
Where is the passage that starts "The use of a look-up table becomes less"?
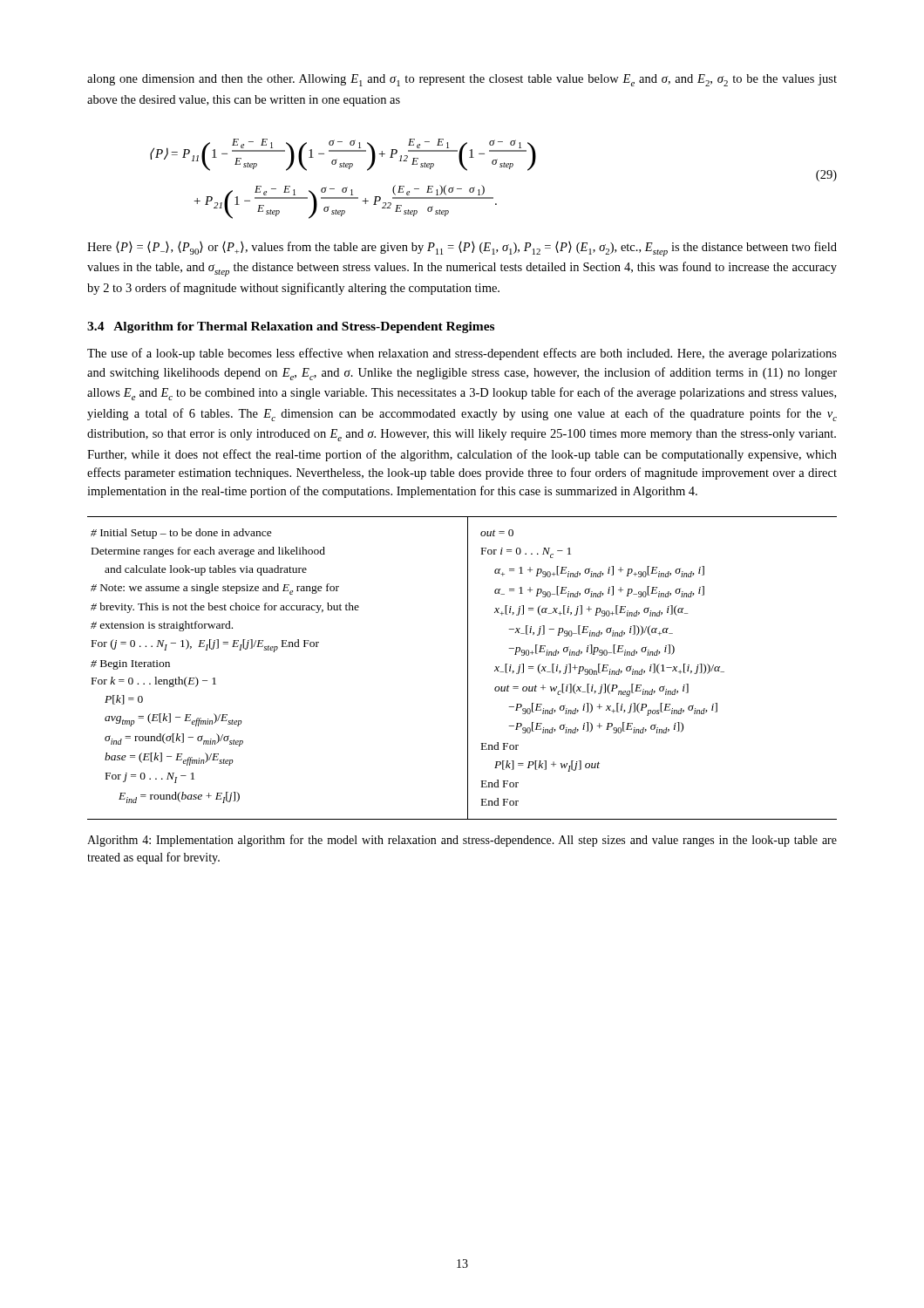click(462, 422)
